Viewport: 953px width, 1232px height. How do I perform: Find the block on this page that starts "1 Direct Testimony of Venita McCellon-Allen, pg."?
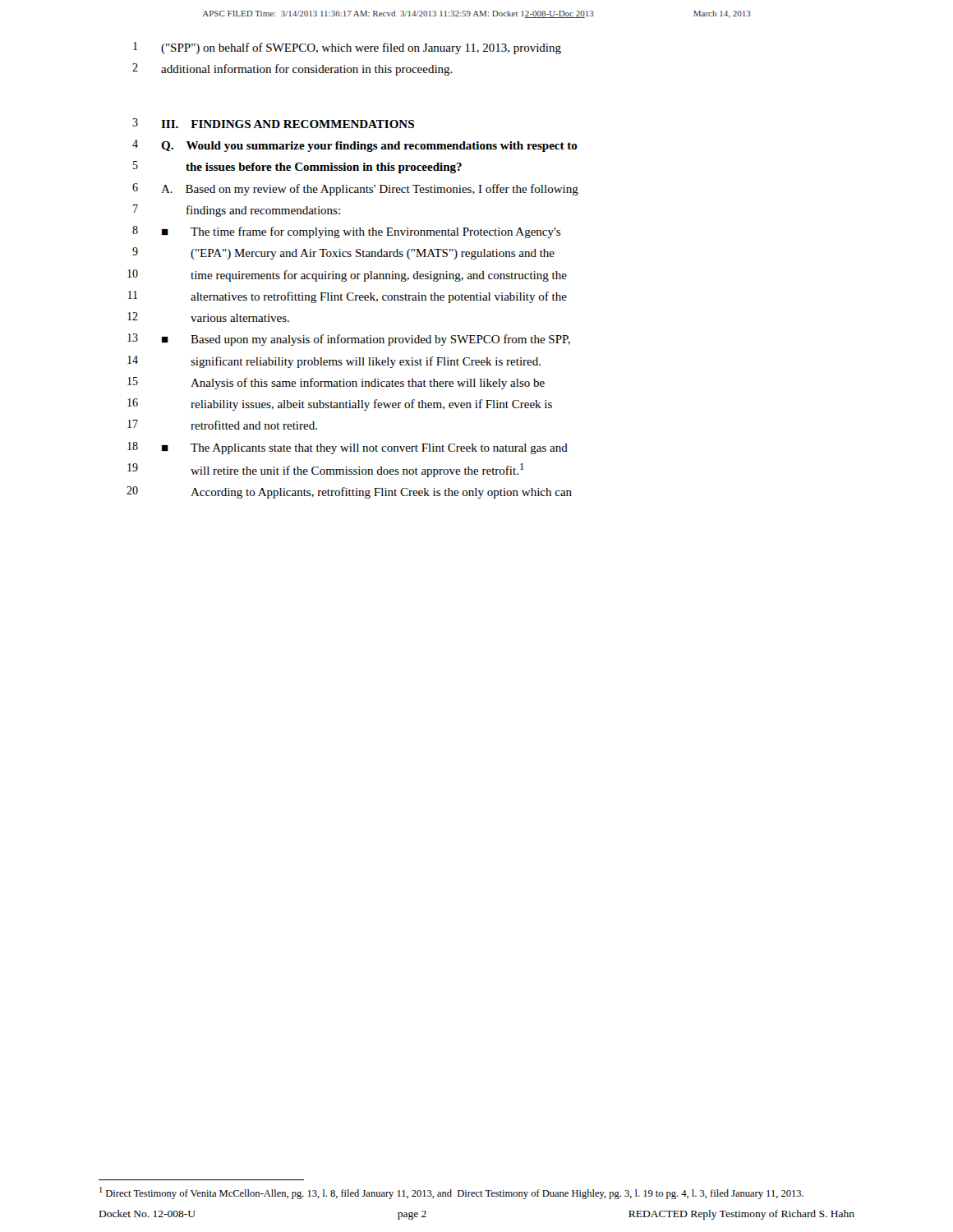coord(451,1192)
